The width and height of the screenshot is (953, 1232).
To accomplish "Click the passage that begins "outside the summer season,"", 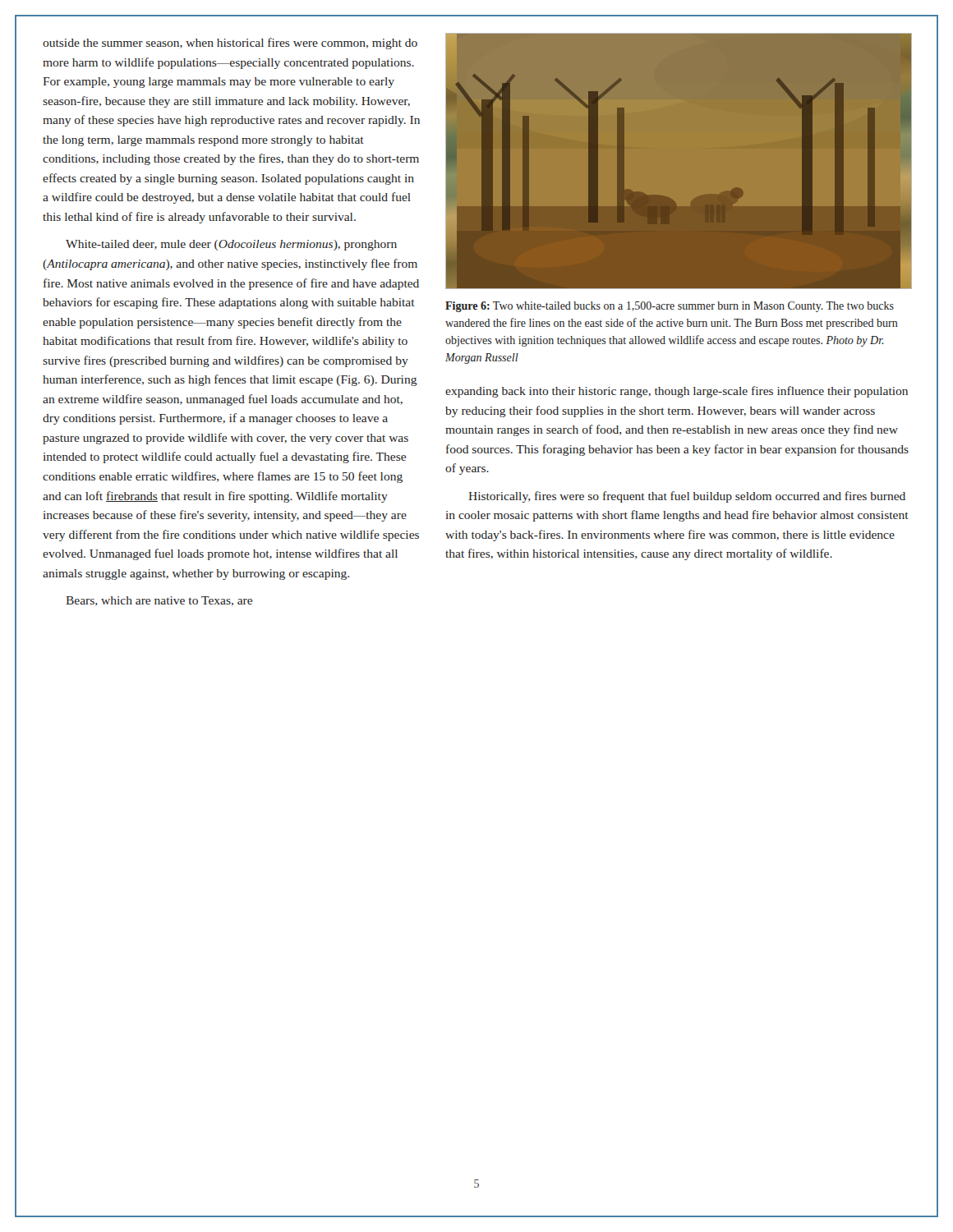I will click(232, 130).
